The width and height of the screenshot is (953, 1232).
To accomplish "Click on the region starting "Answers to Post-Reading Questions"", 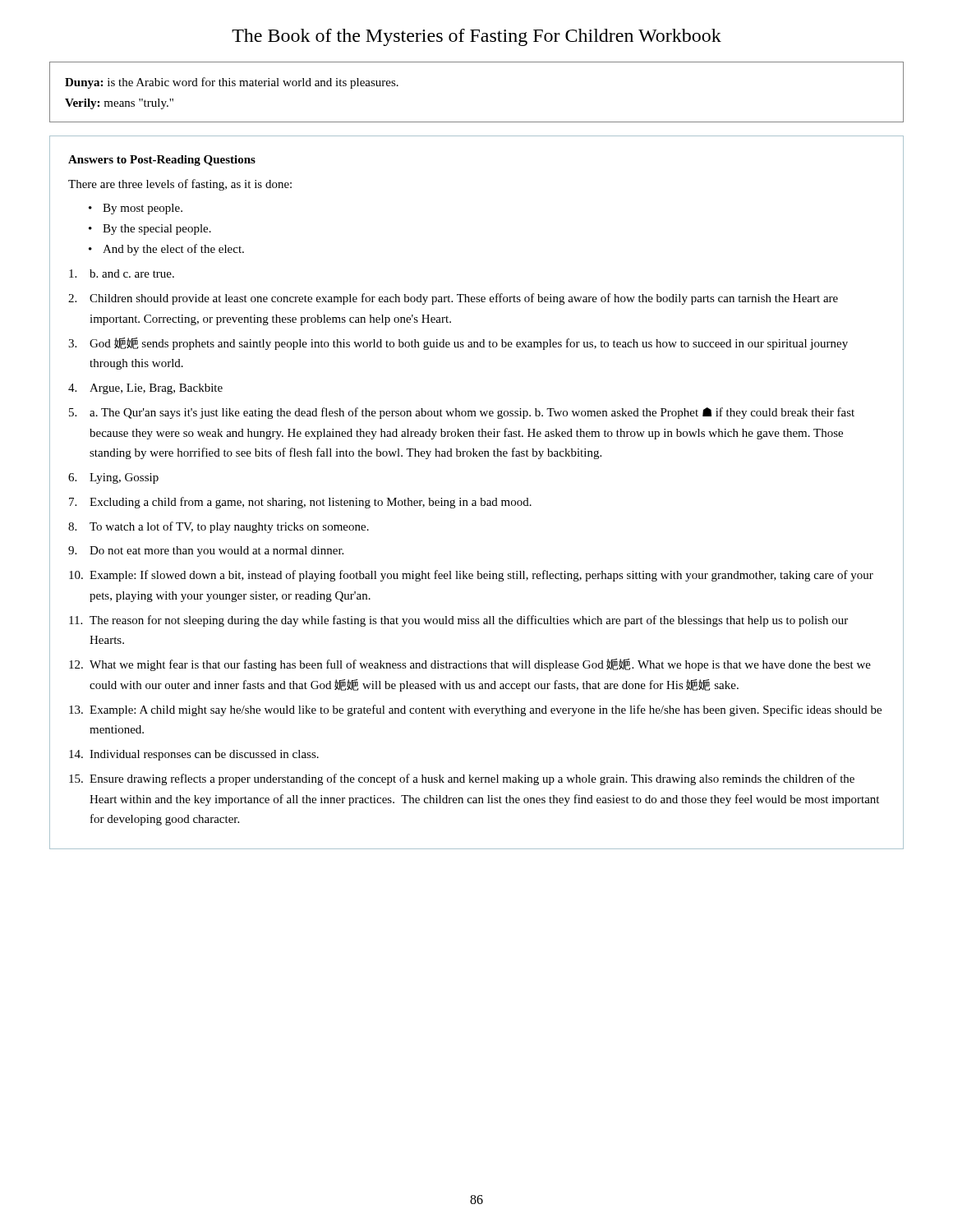I will [162, 159].
